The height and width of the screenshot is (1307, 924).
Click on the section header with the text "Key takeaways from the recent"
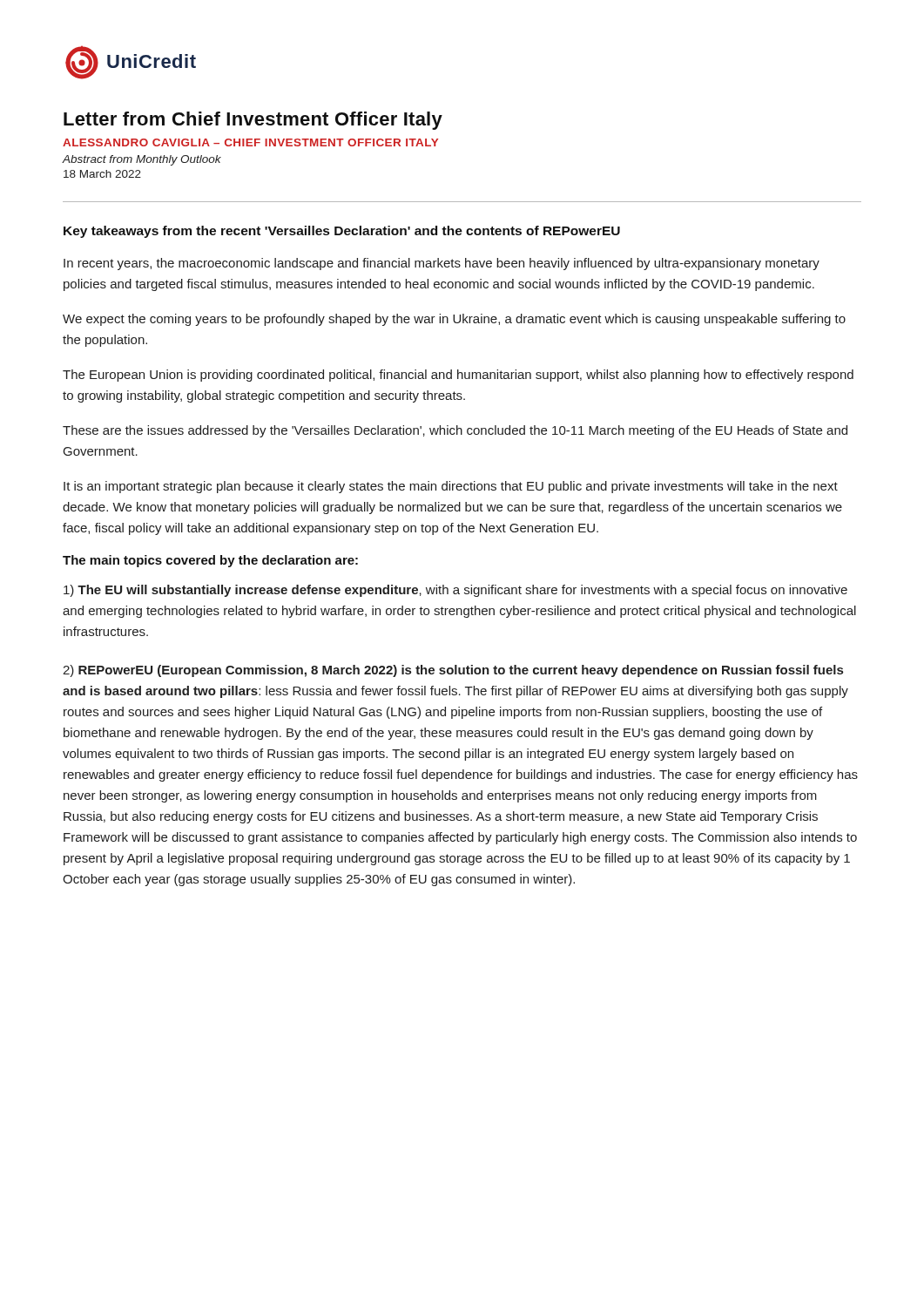coord(462,231)
